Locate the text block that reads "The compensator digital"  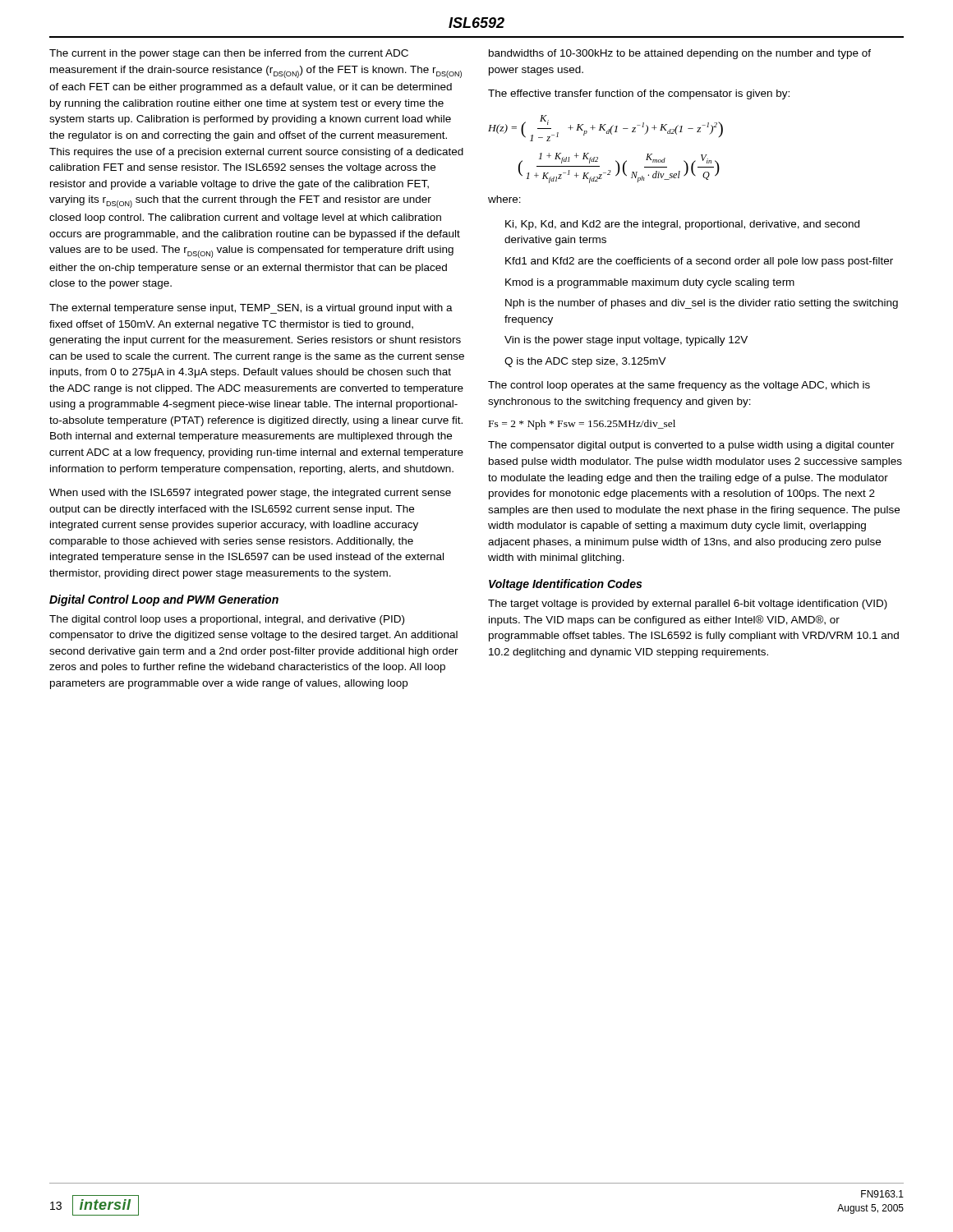point(696,502)
